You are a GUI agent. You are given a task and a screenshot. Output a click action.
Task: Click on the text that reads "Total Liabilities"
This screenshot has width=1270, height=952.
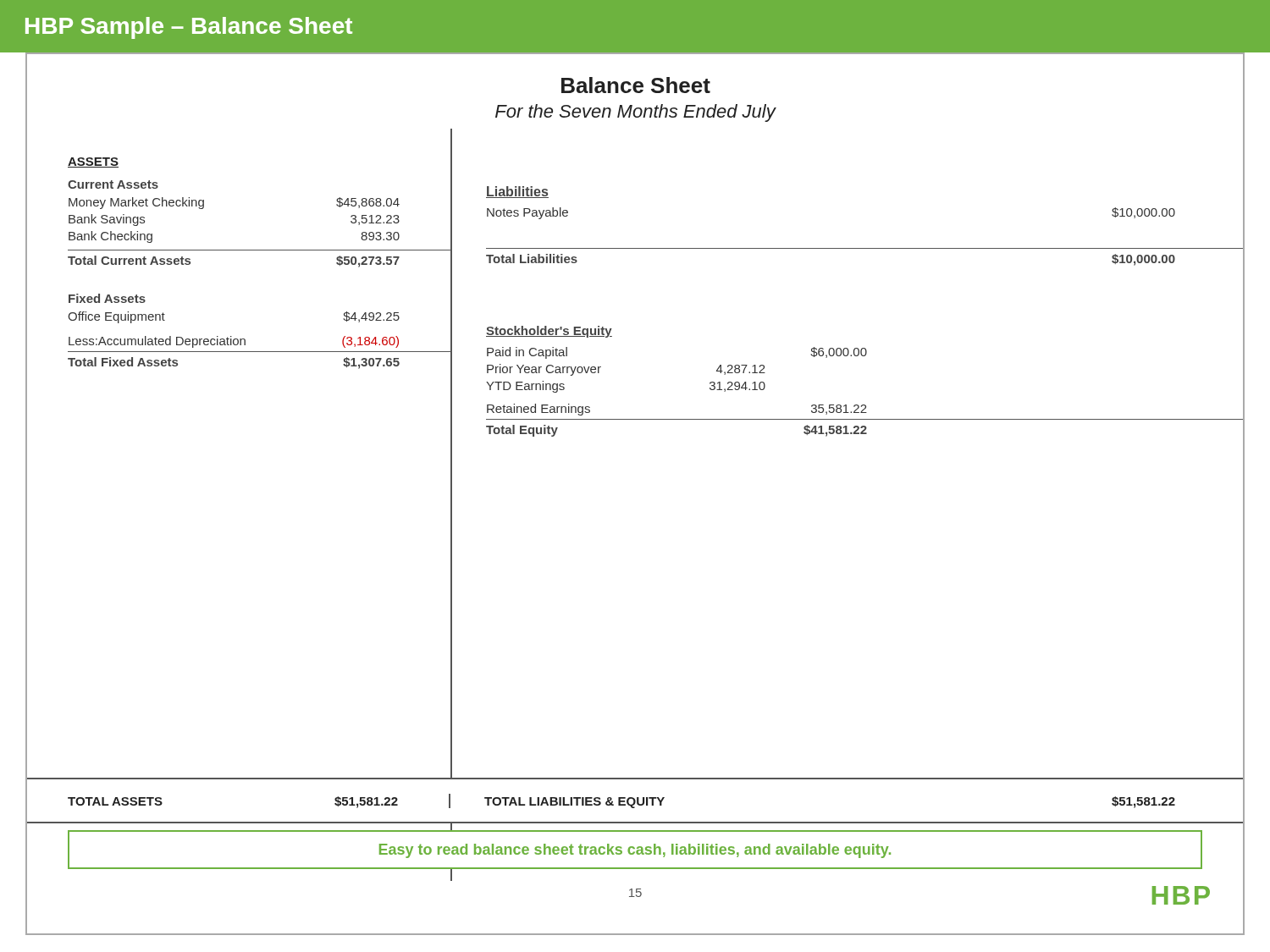coord(532,259)
